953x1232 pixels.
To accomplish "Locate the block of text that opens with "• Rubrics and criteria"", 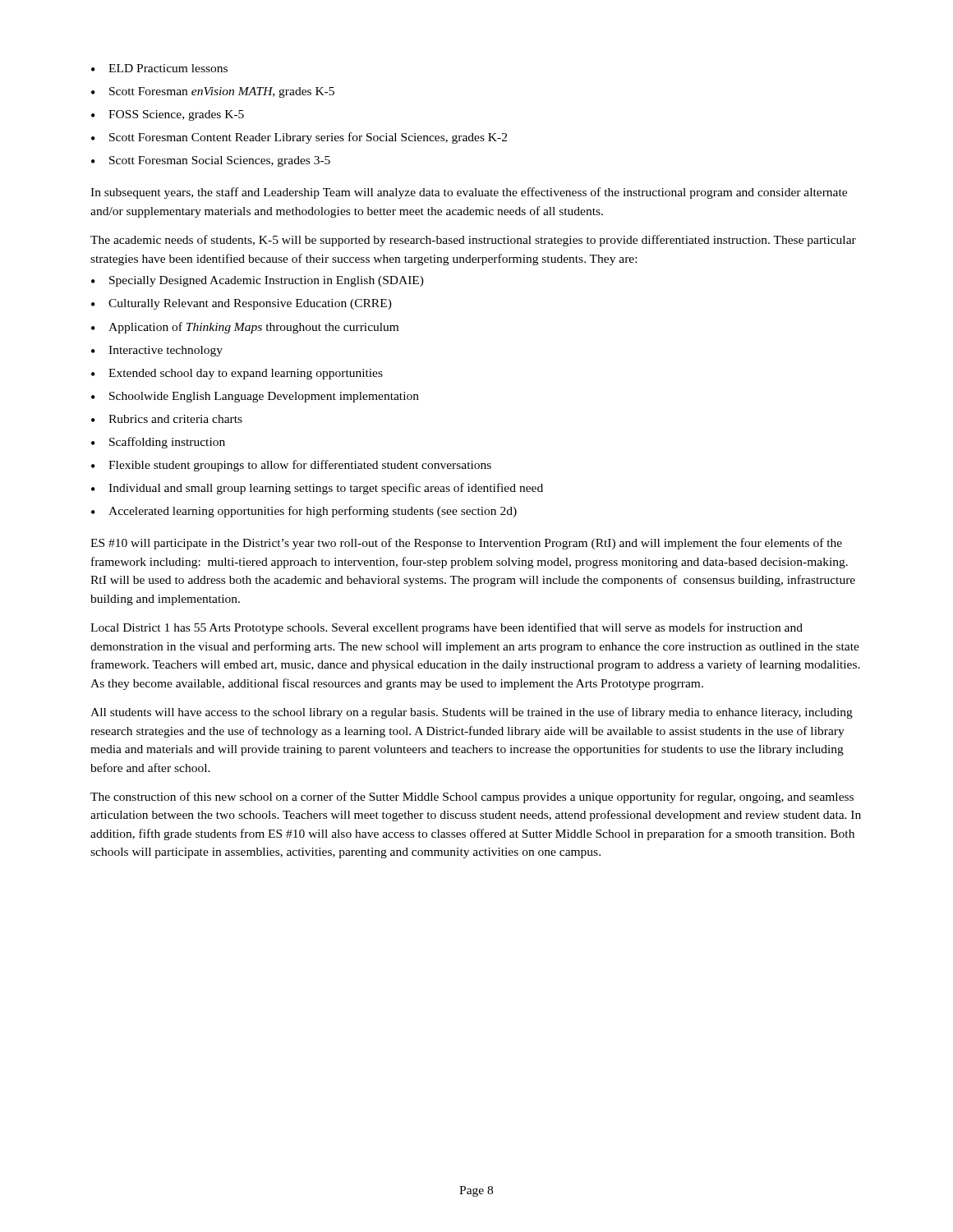I will coord(167,419).
